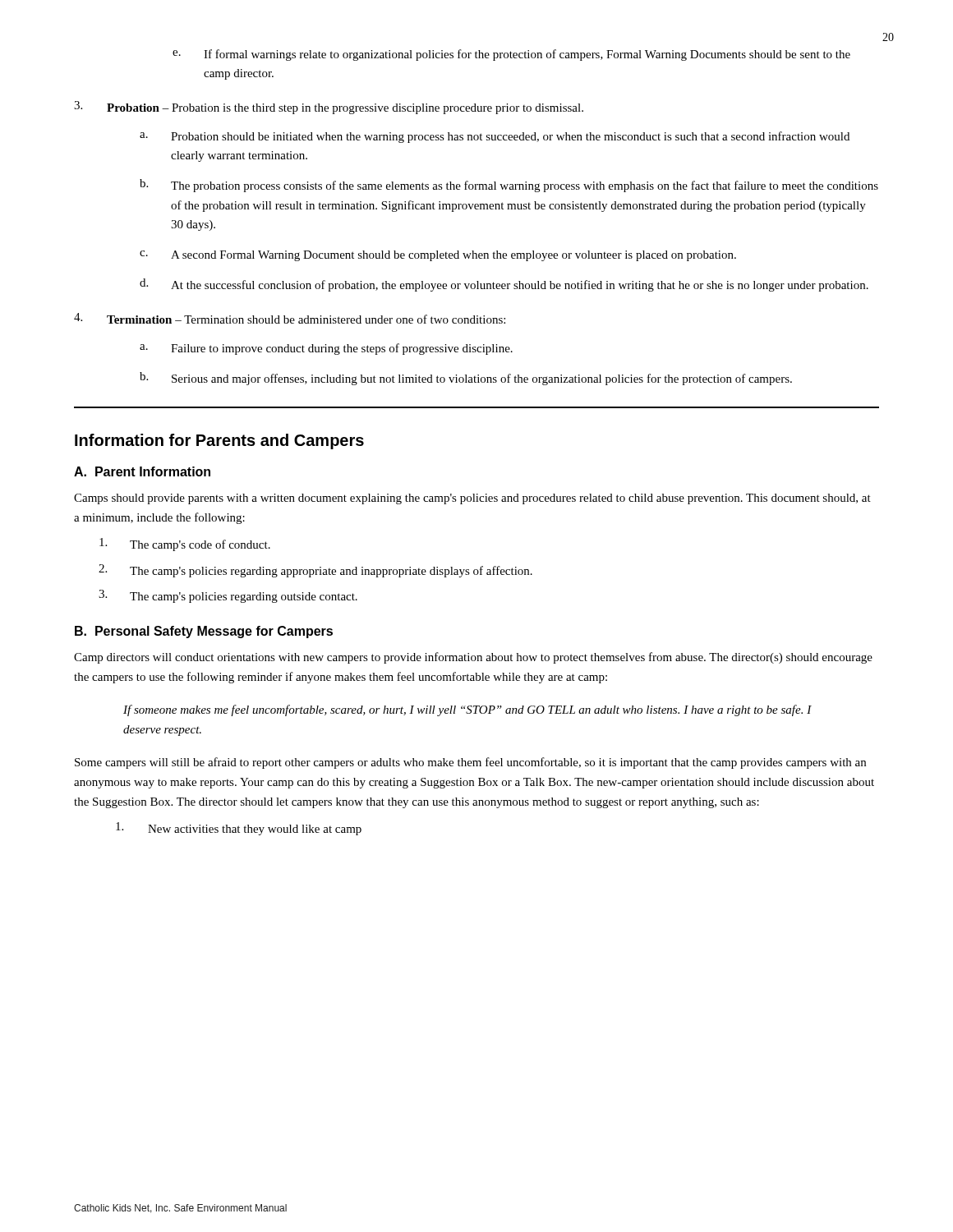Select the list item containing "3. Probation – Probation is"

(x=476, y=108)
